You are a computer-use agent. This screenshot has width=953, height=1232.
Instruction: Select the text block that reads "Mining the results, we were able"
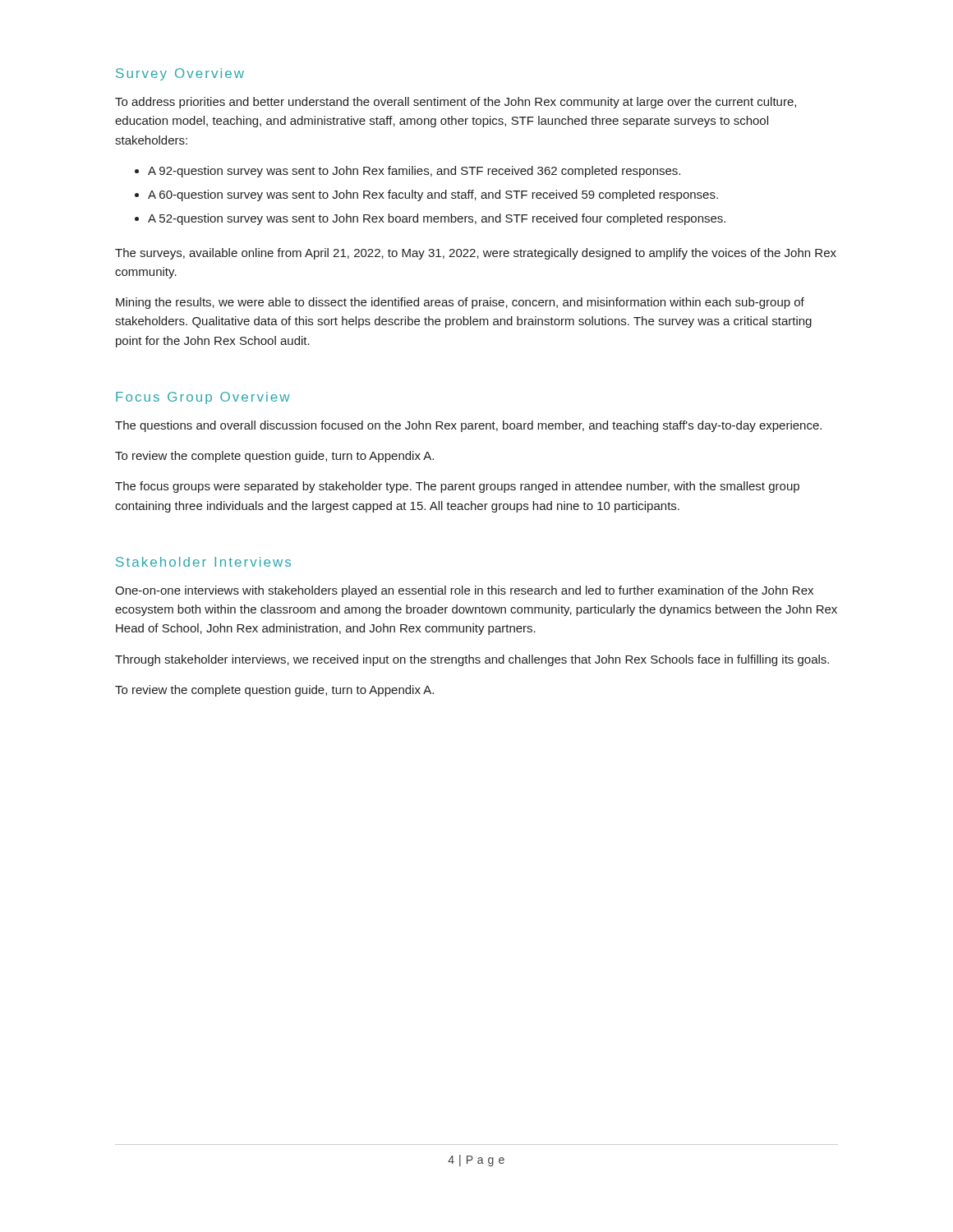click(476, 321)
